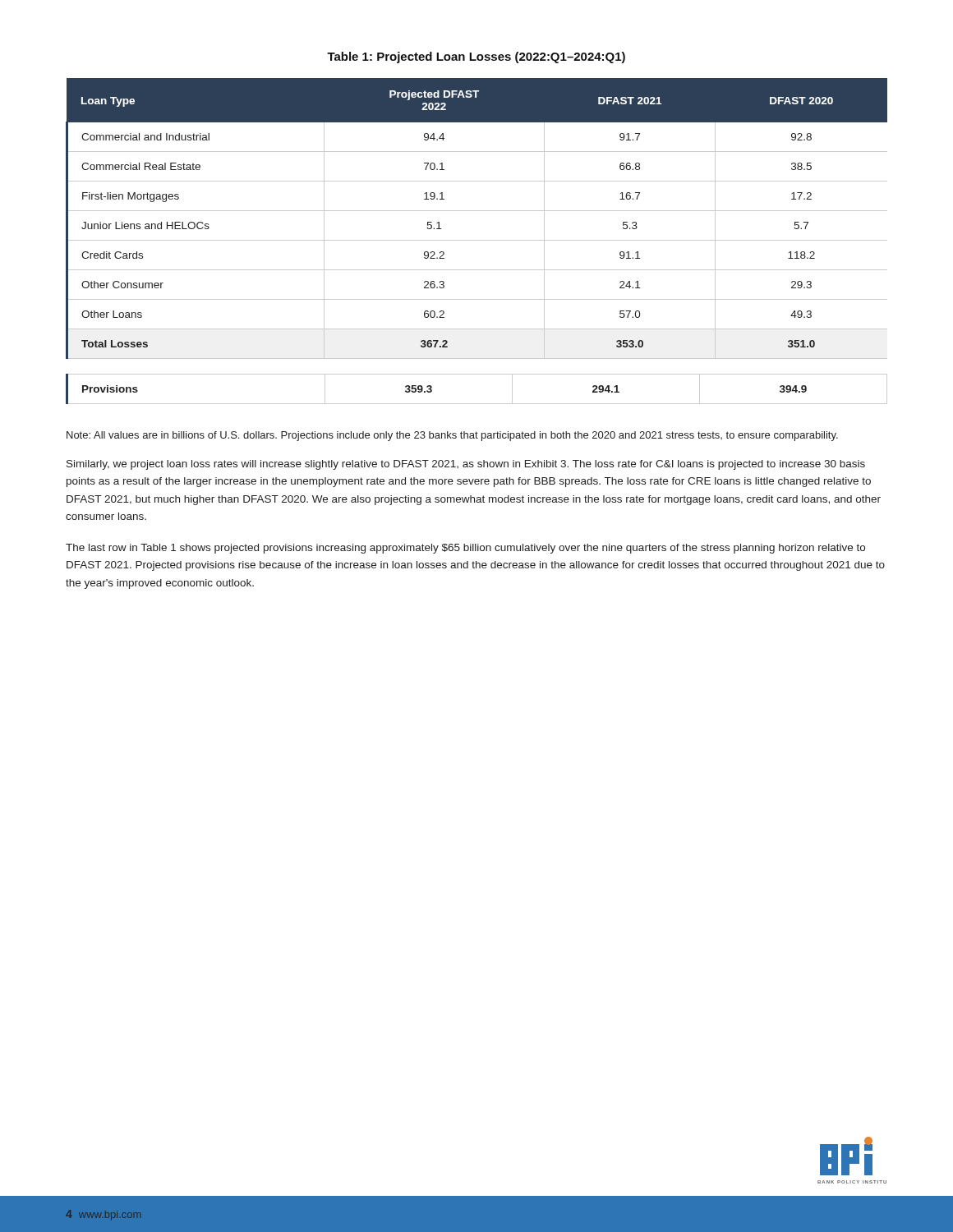Screen dimensions: 1232x953
Task: Click on the element starting "The last row in Table"
Action: (x=475, y=565)
